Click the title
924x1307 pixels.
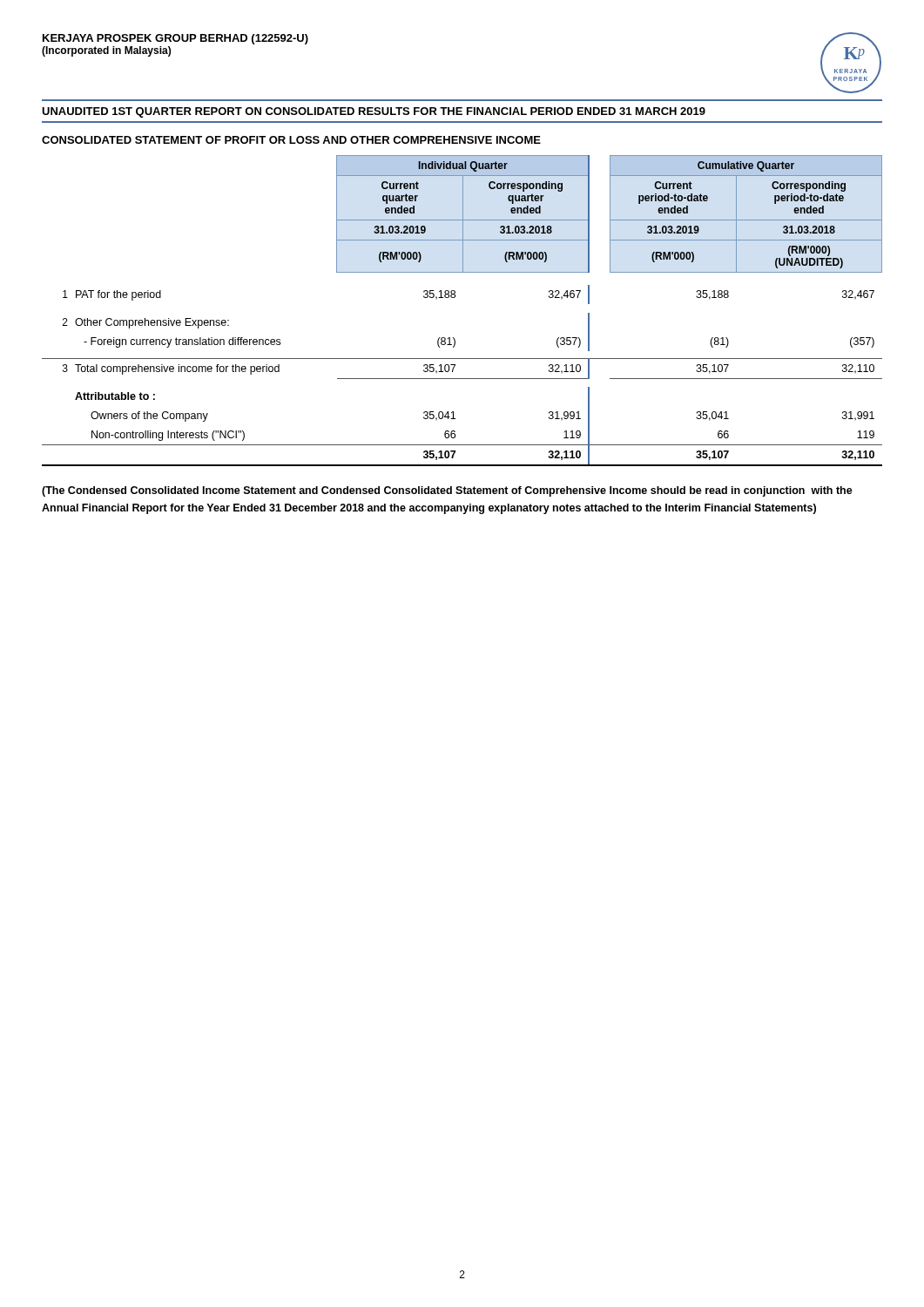coord(374,111)
